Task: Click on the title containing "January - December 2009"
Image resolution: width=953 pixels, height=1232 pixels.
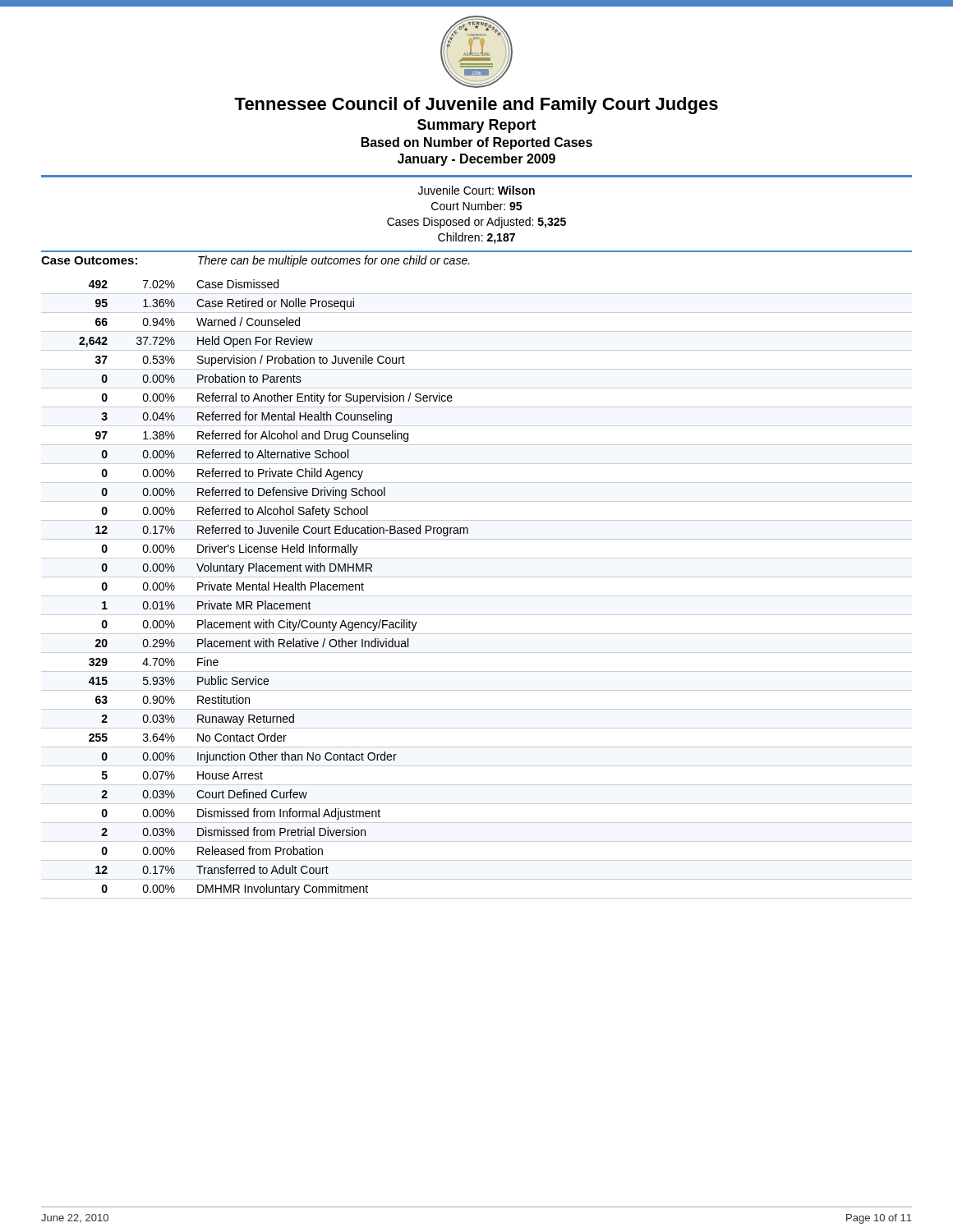Action: pos(476,159)
